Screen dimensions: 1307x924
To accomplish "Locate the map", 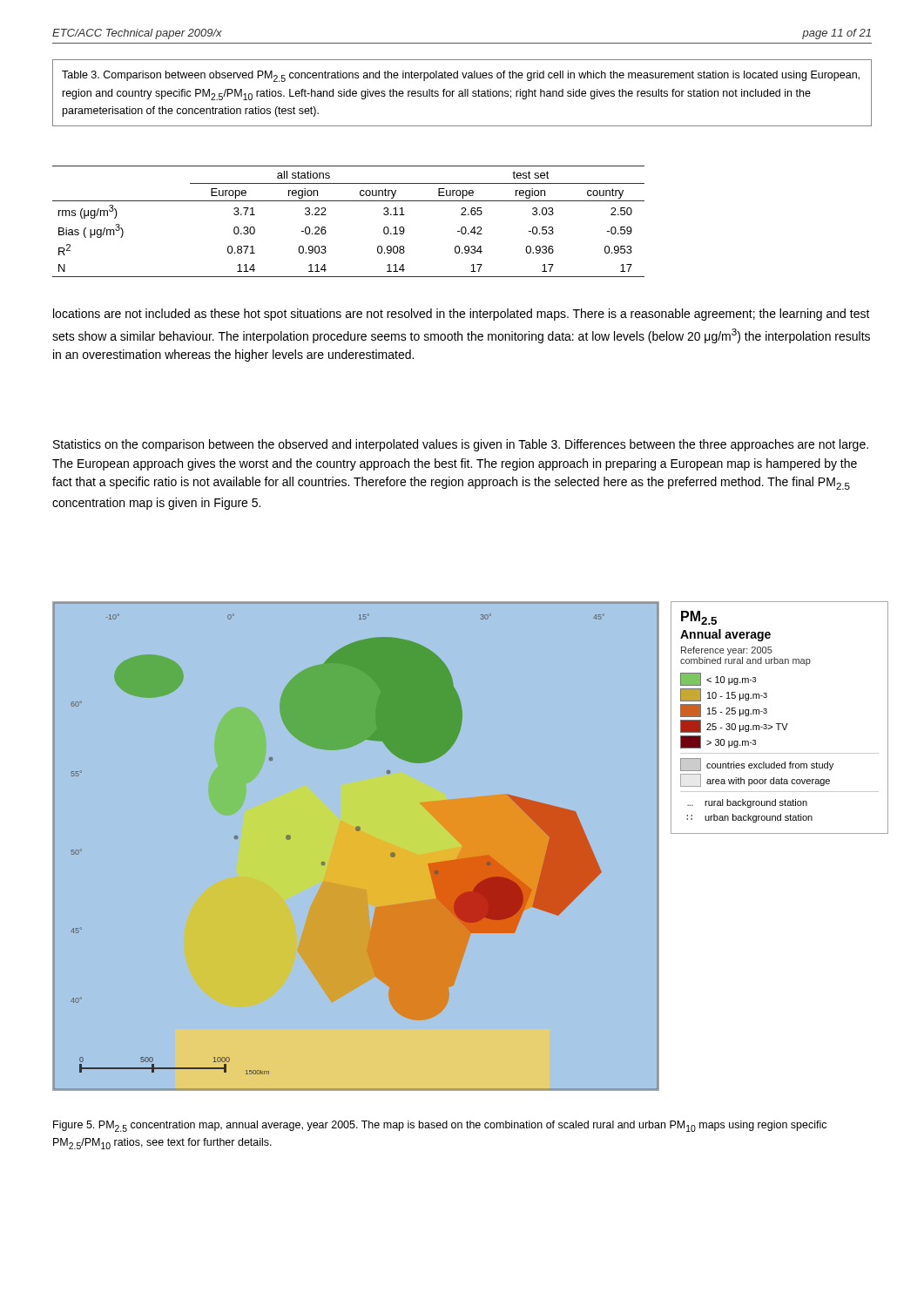I will (462, 854).
